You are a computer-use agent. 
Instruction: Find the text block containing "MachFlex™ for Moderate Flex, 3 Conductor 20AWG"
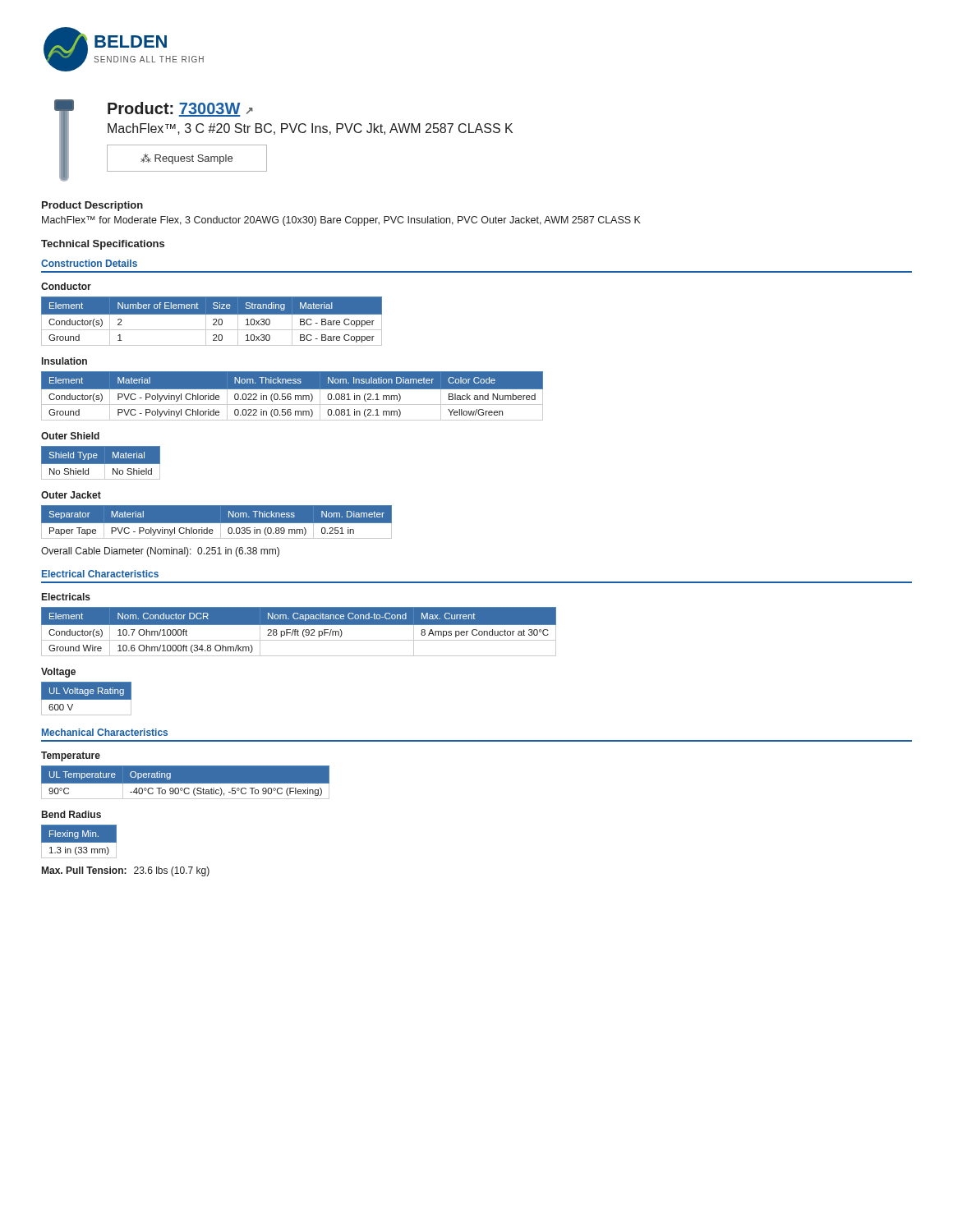(x=341, y=220)
